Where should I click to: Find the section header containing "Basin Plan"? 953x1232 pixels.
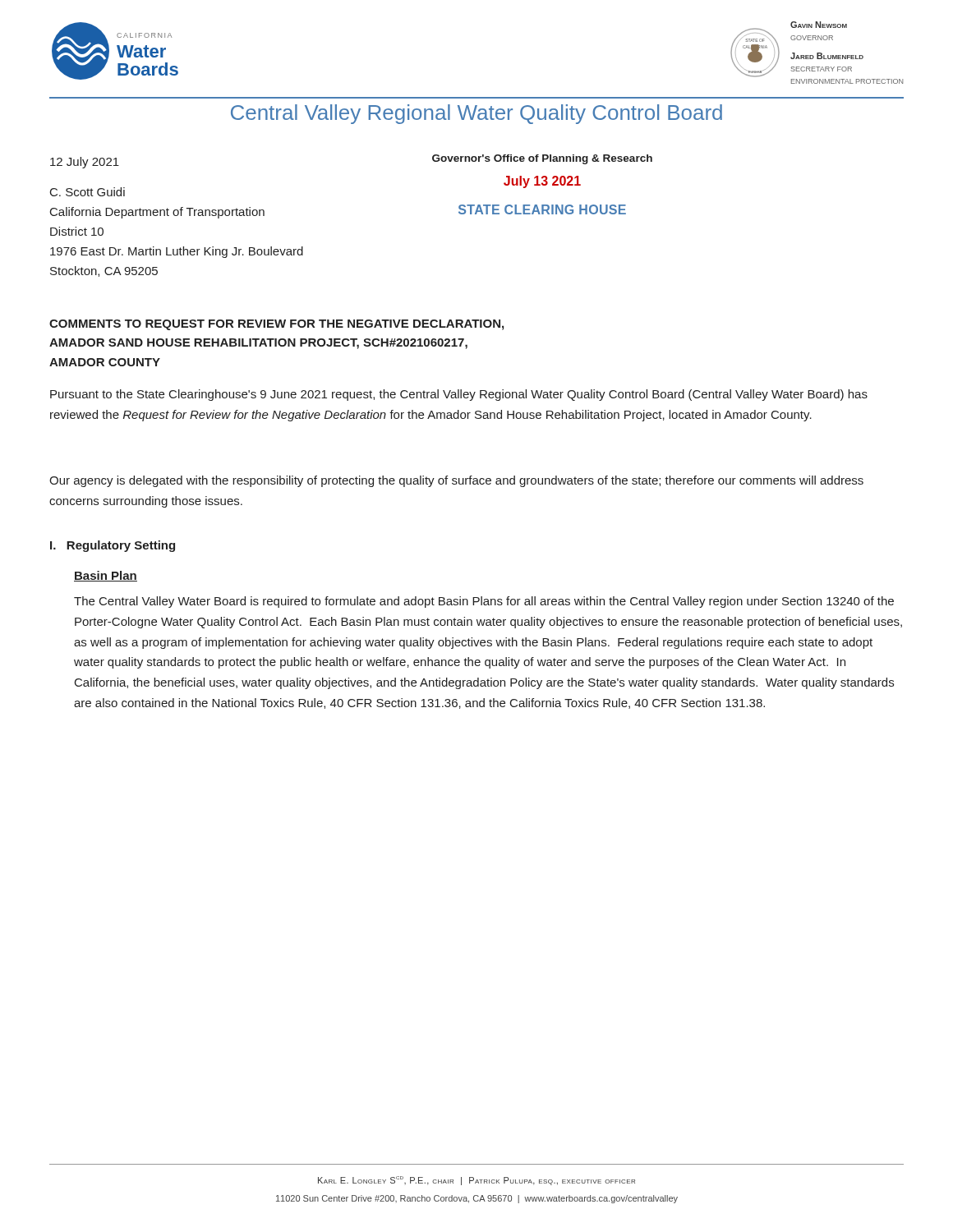point(105,575)
